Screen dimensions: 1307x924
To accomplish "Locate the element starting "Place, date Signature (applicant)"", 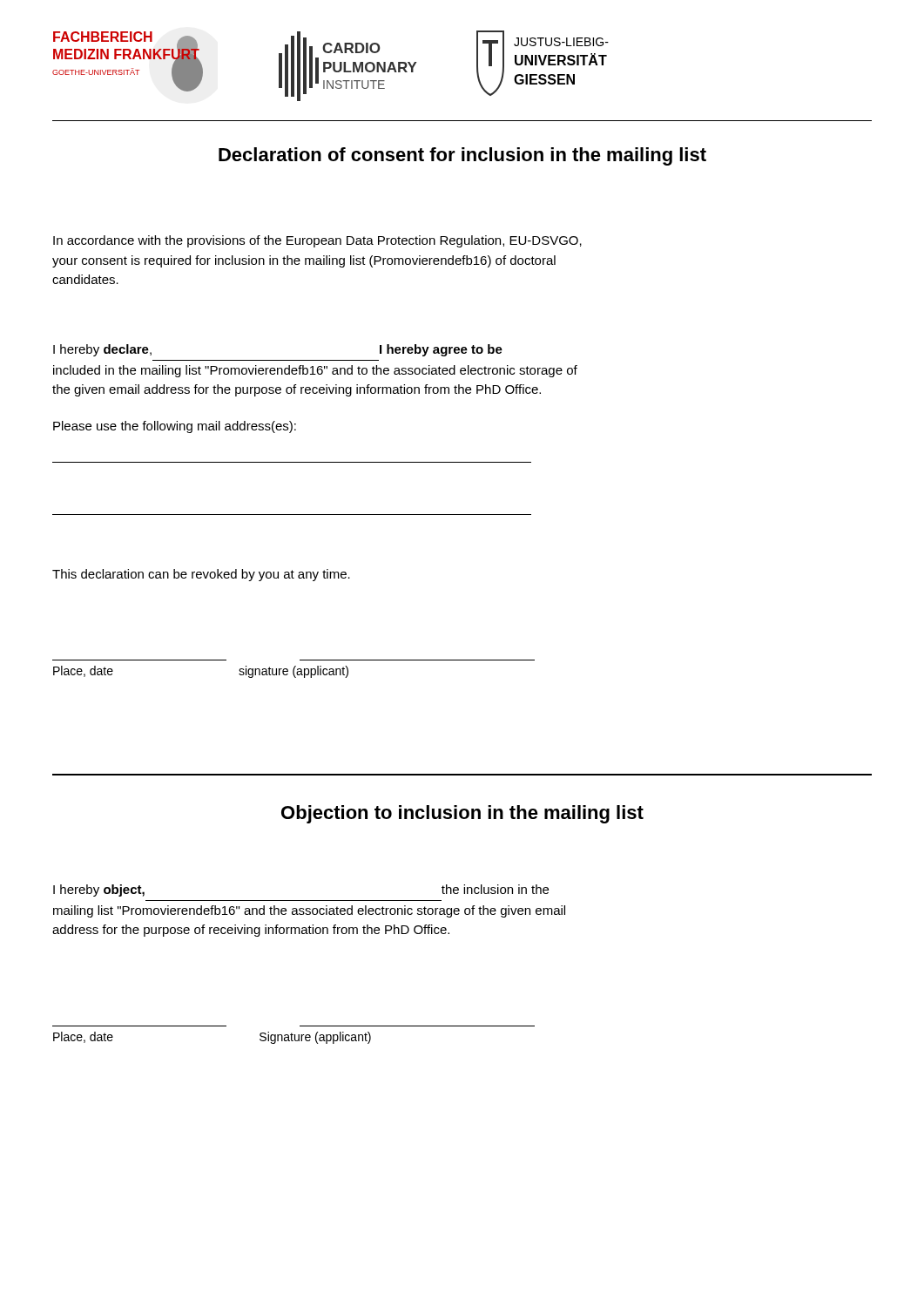I will [x=212, y=1037].
